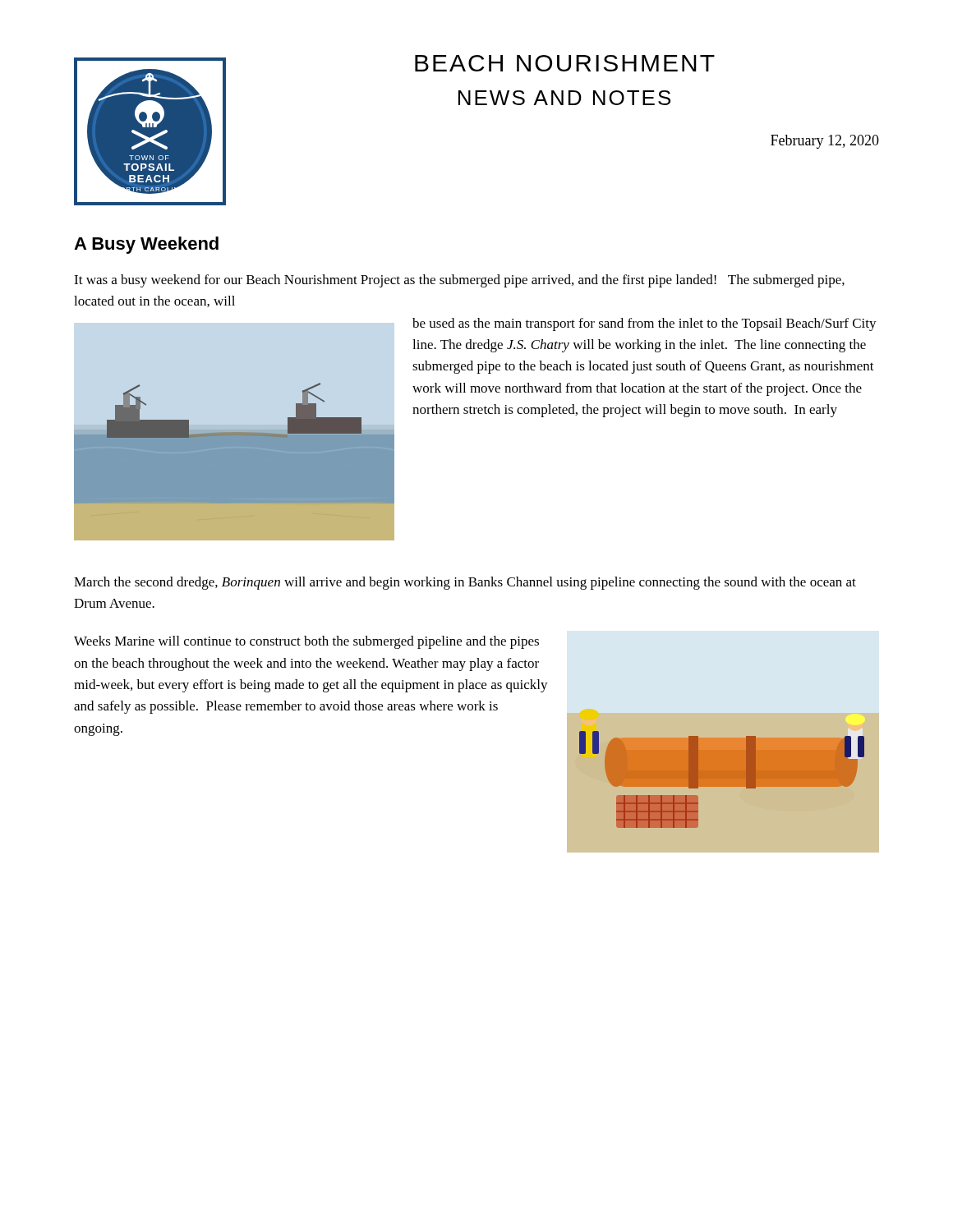This screenshot has width=953, height=1232.
Task: Click on the region starting "A Busy Weekend"
Action: [x=147, y=244]
